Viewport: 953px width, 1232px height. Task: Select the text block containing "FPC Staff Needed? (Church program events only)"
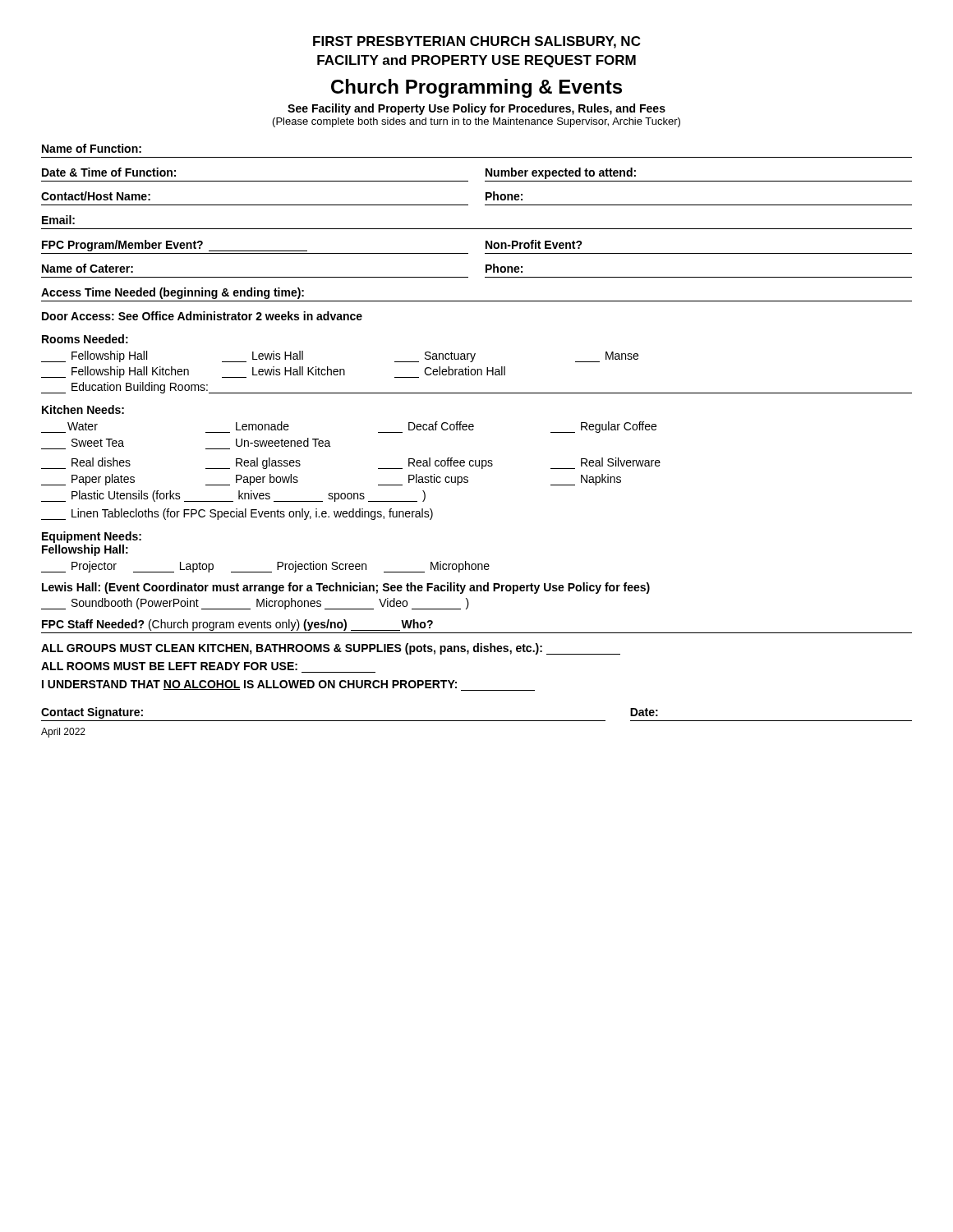click(x=476, y=624)
